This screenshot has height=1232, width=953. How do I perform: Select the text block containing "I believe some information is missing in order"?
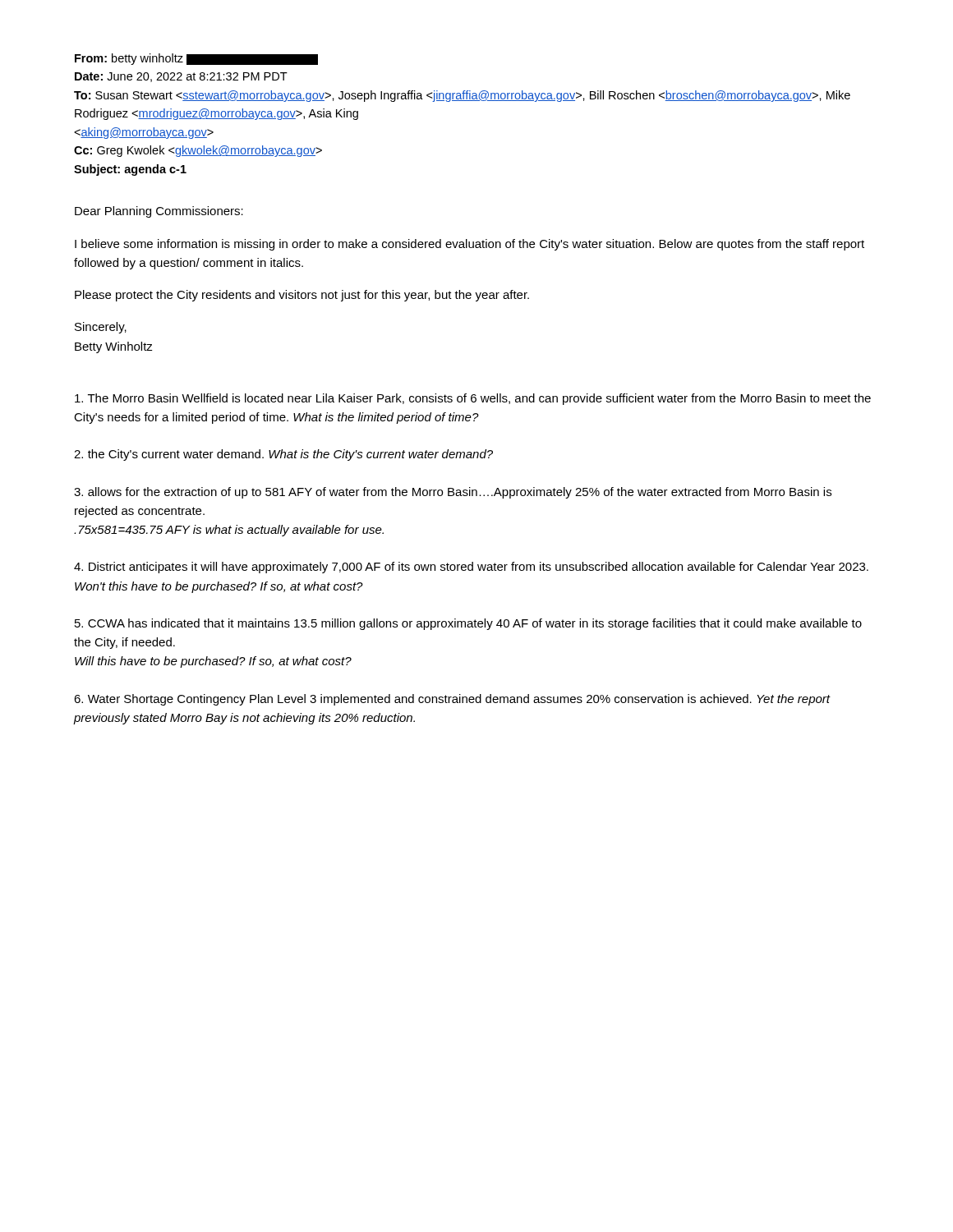pos(469,253)
